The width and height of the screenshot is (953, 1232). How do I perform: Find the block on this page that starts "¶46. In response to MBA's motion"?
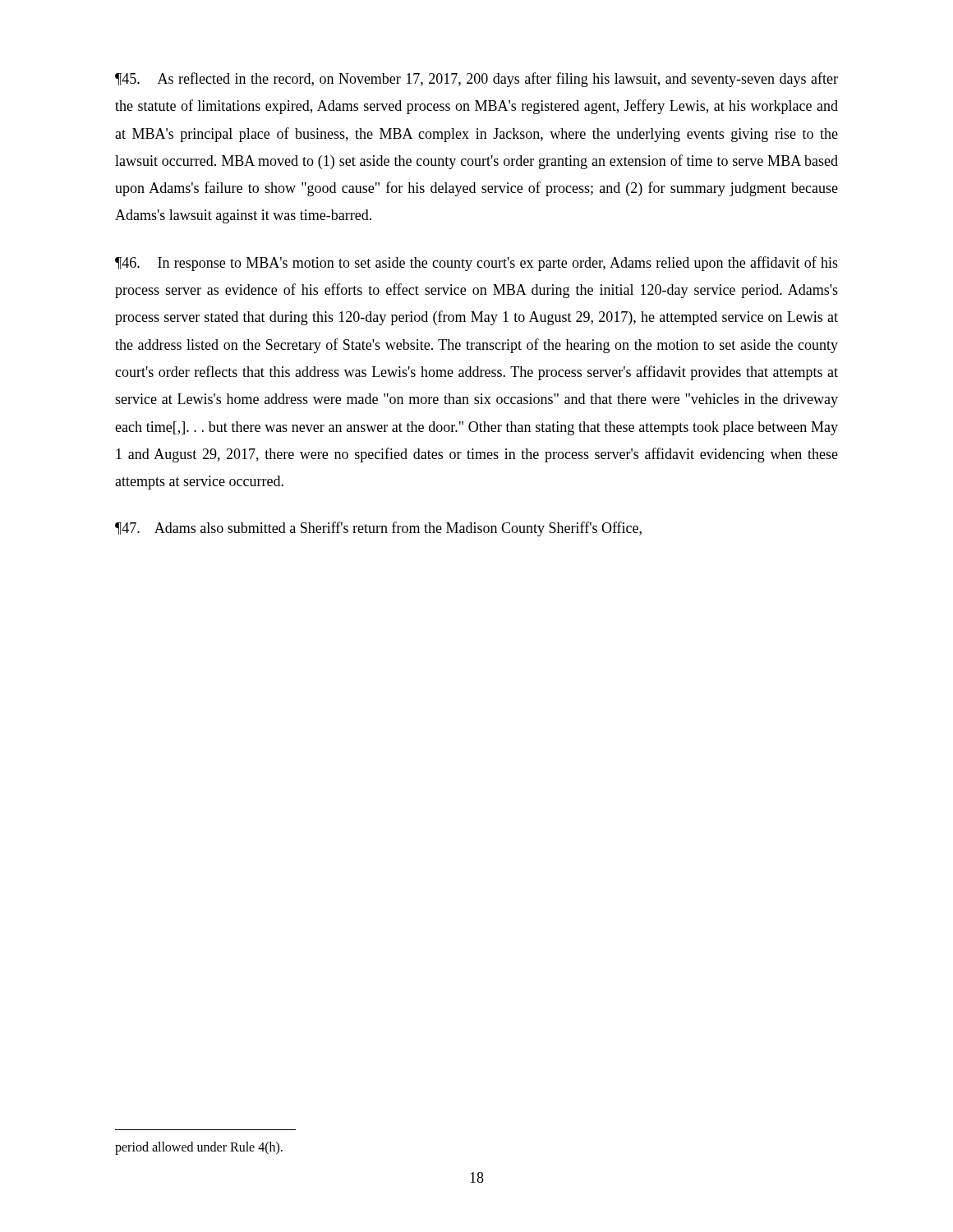coord(476,372)
